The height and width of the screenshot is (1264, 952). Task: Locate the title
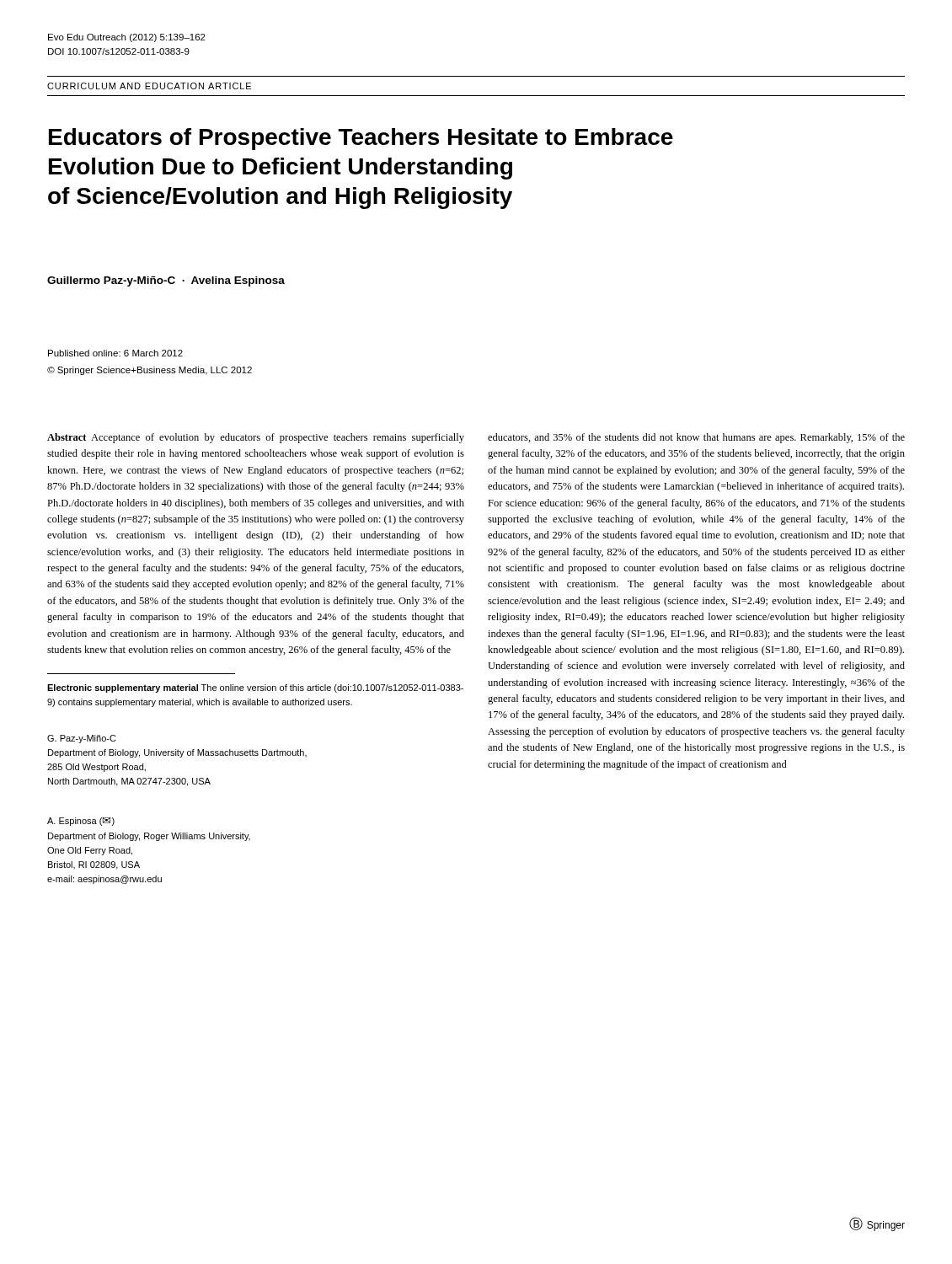[476, 166]
